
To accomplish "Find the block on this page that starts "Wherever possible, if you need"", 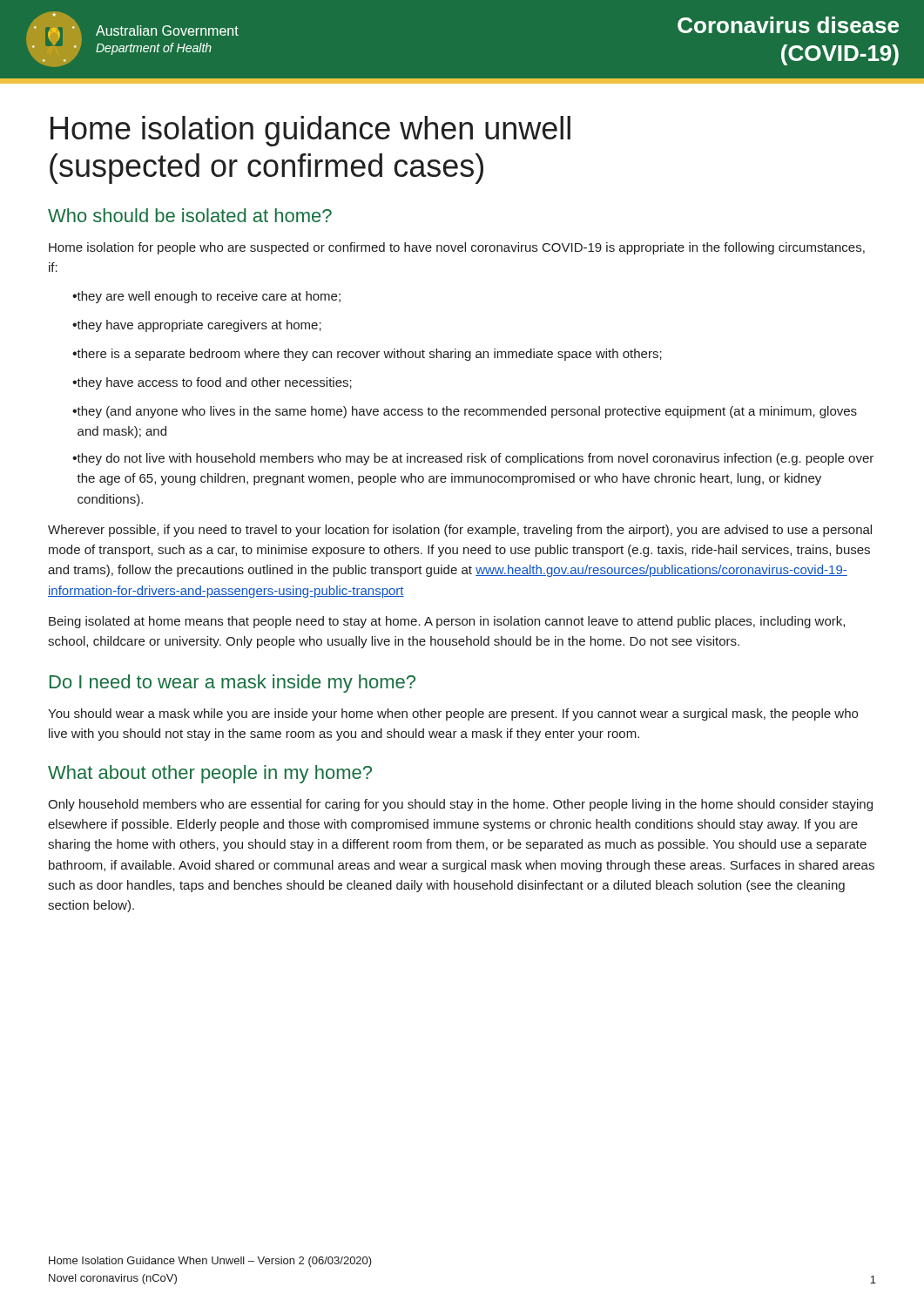I will tap(462, 560).
